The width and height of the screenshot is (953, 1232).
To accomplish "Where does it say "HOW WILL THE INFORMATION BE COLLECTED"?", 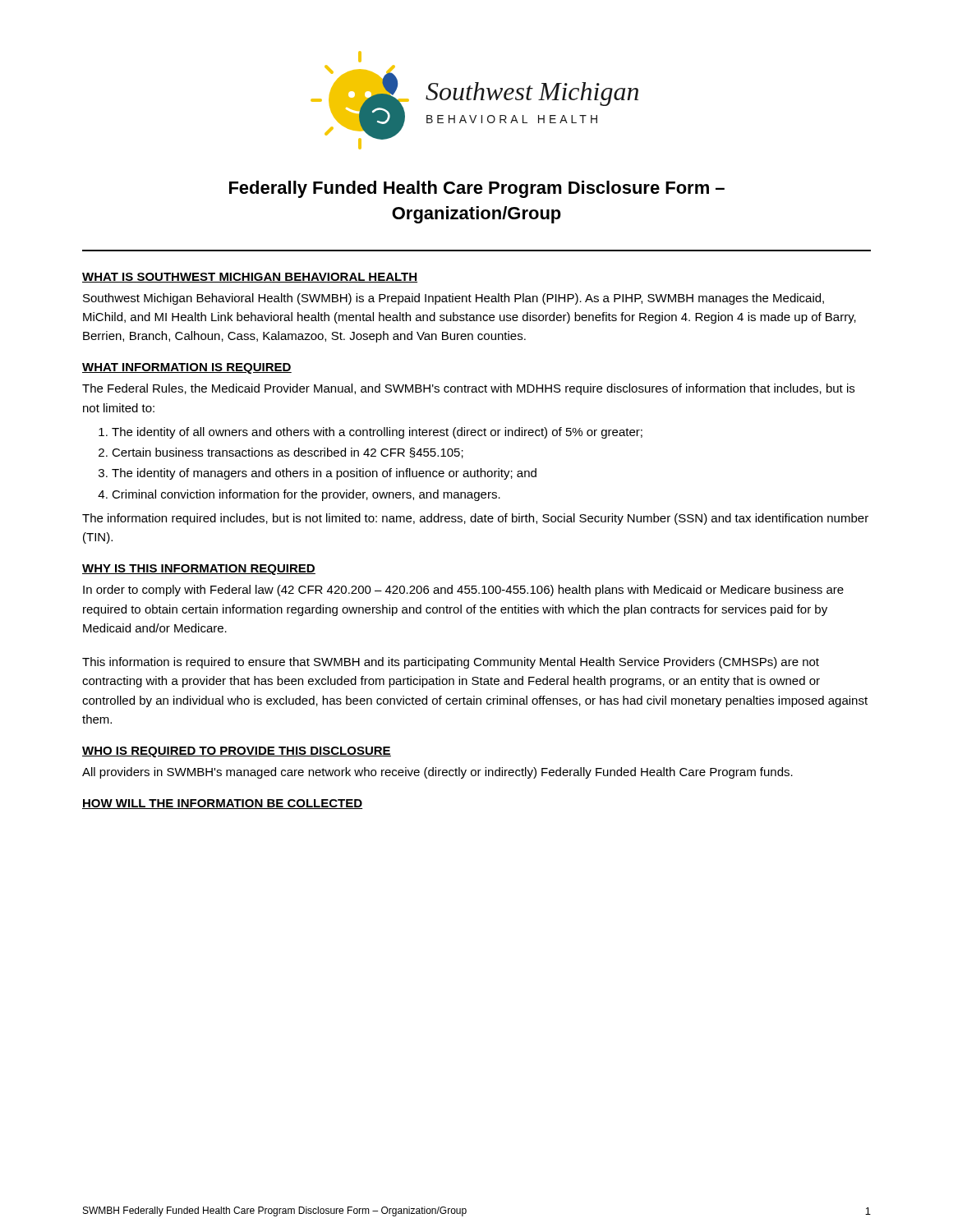I will pos(222,803).
